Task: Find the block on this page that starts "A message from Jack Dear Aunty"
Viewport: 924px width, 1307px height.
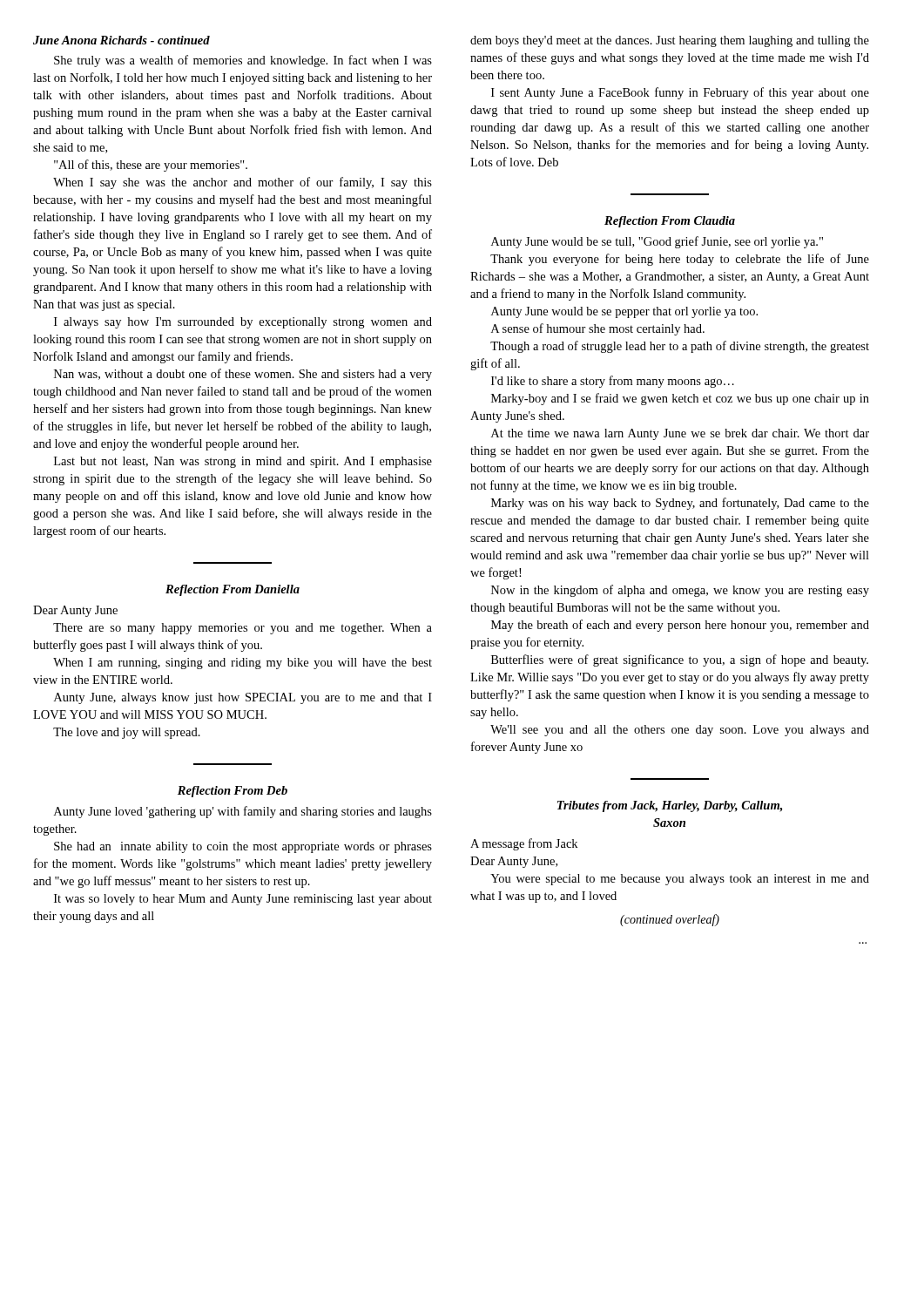Action: [670, 870]
